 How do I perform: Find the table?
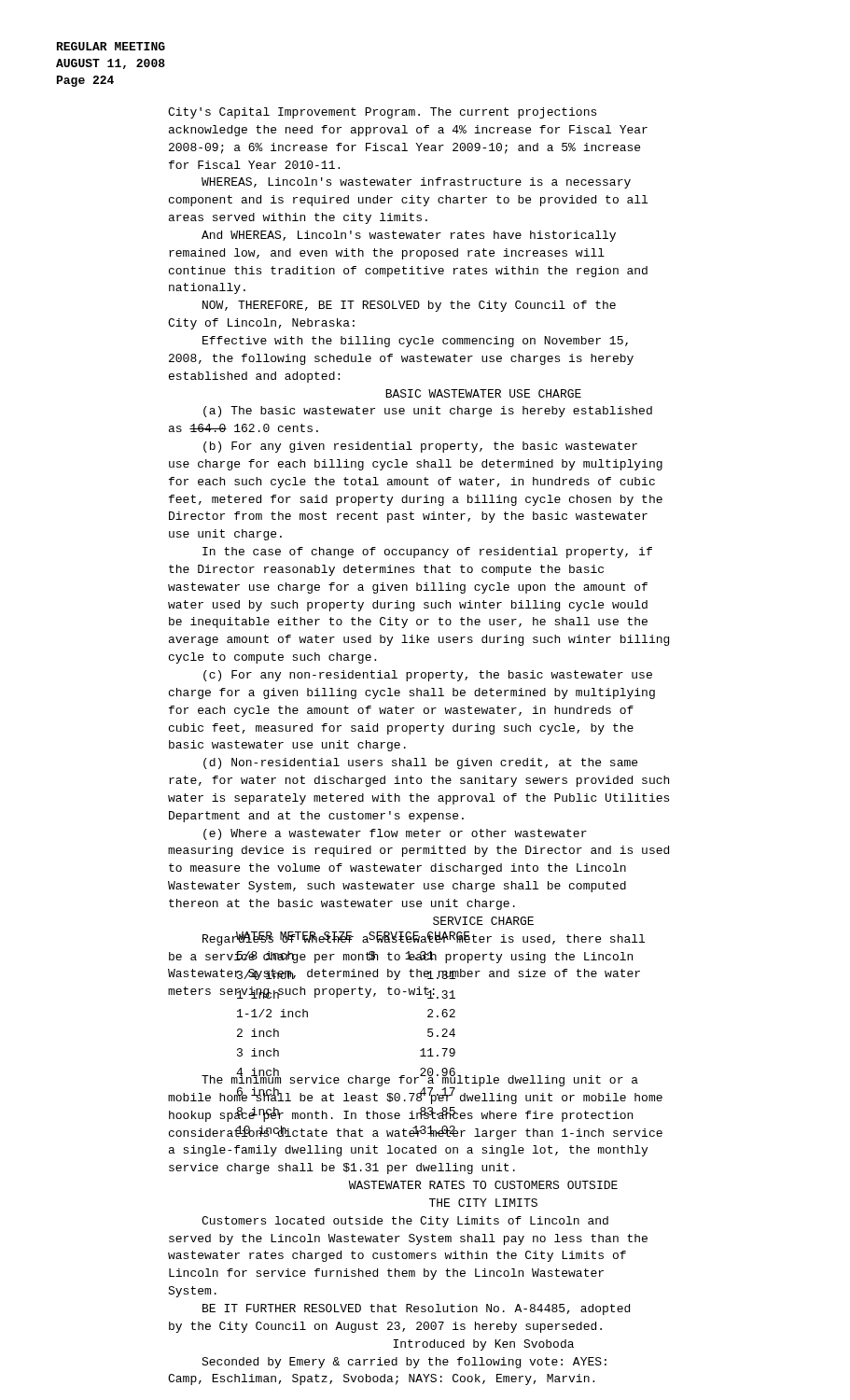point(356,1035)
